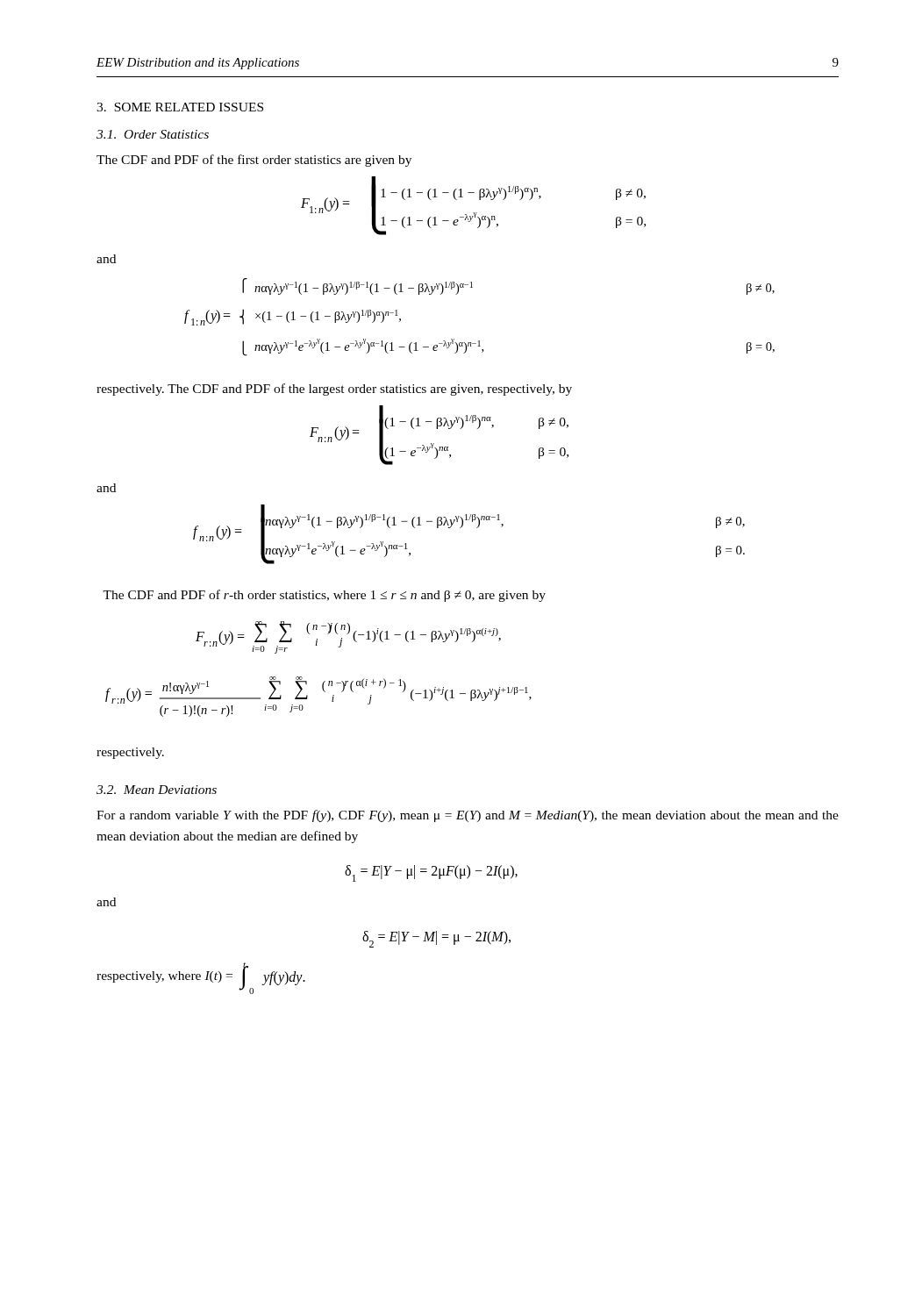Screen dimensions: 1316x922
Task: Find the formula on this page that starts "f n : n ("
Action: 516,536
